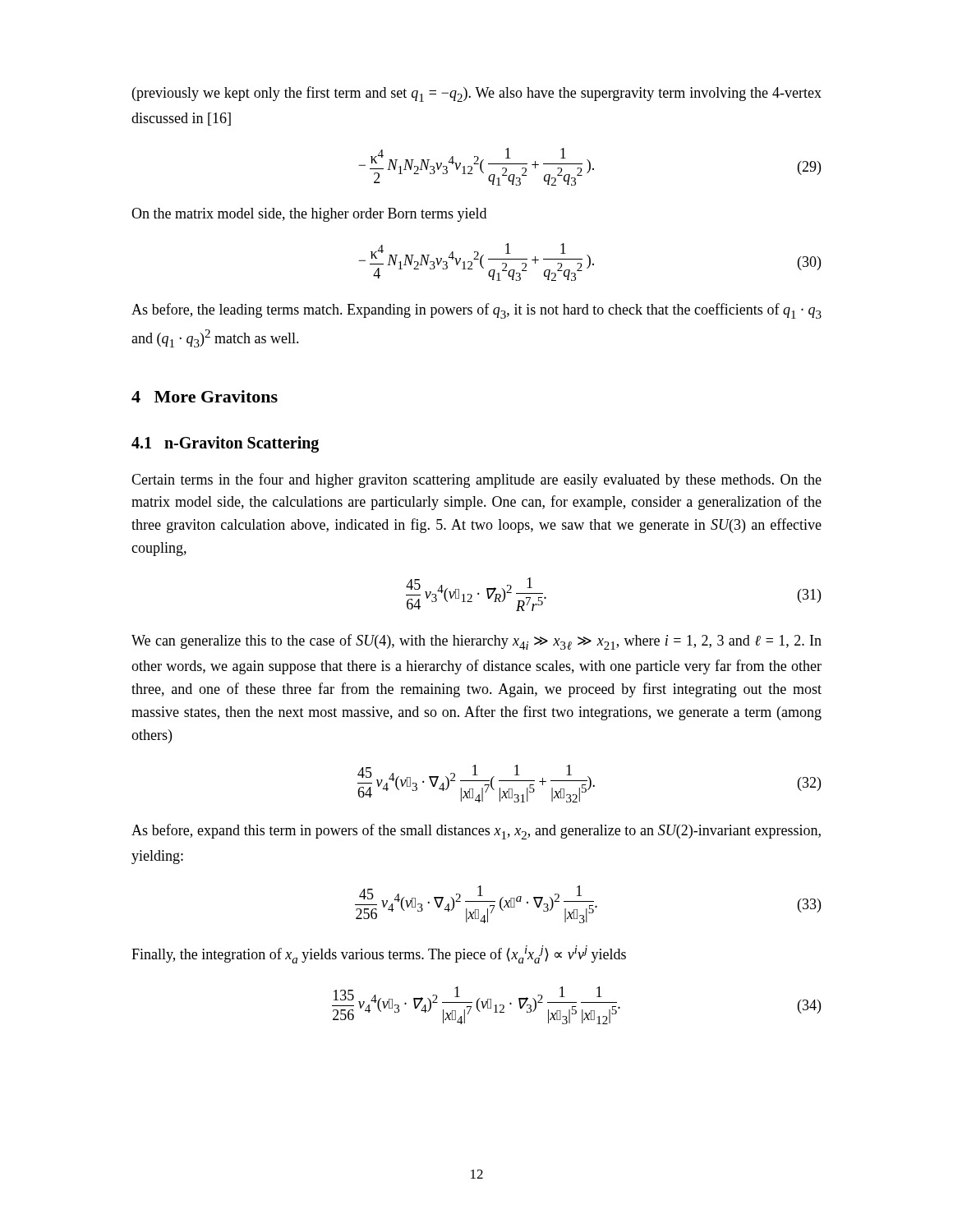Screen dimensions: 1232x953
Task: Click on the text starting "Certain terms in the four and higher"
Action: click(476, 514)
